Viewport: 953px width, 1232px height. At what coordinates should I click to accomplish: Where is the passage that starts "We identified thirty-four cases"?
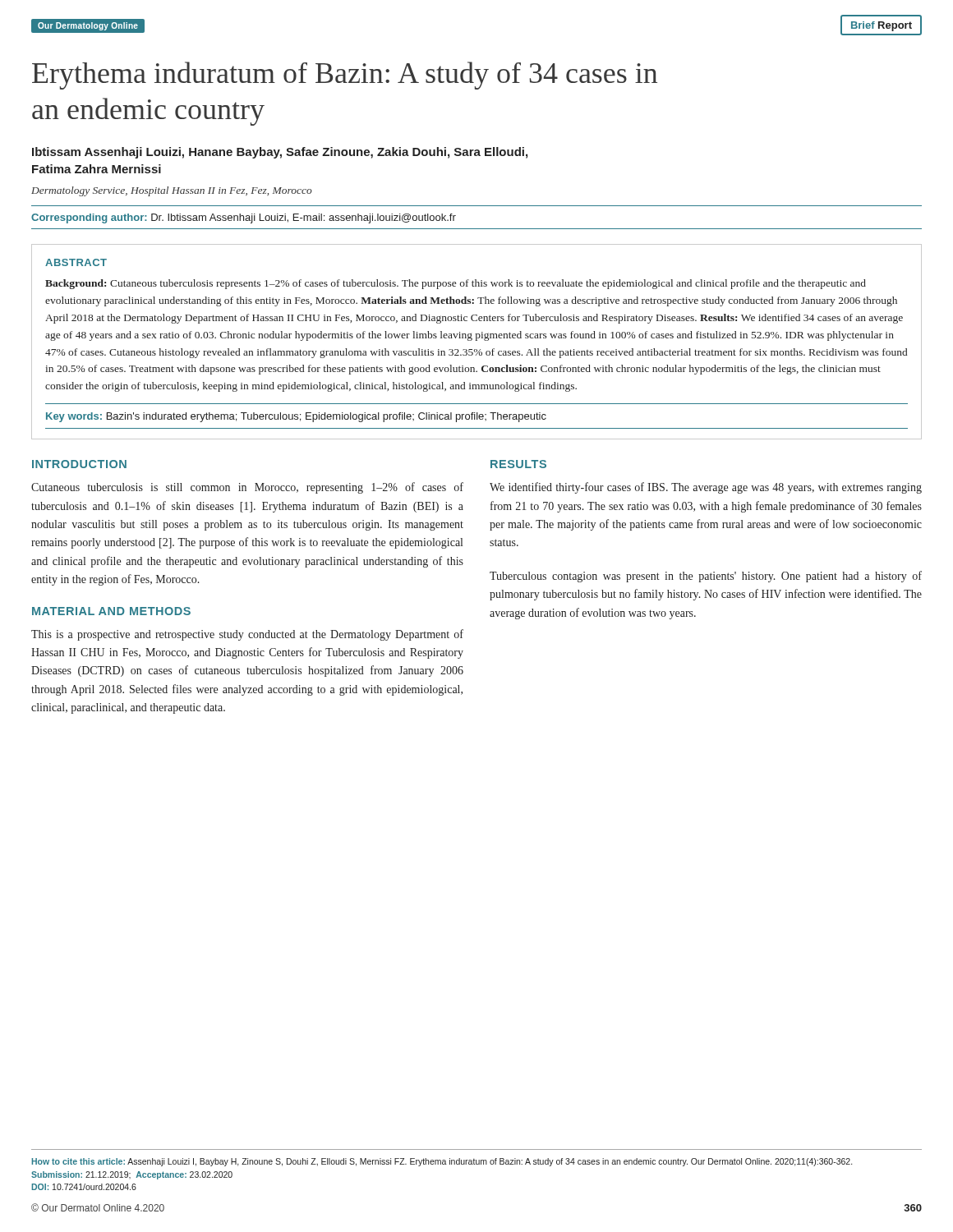click(x=706, y=515)
